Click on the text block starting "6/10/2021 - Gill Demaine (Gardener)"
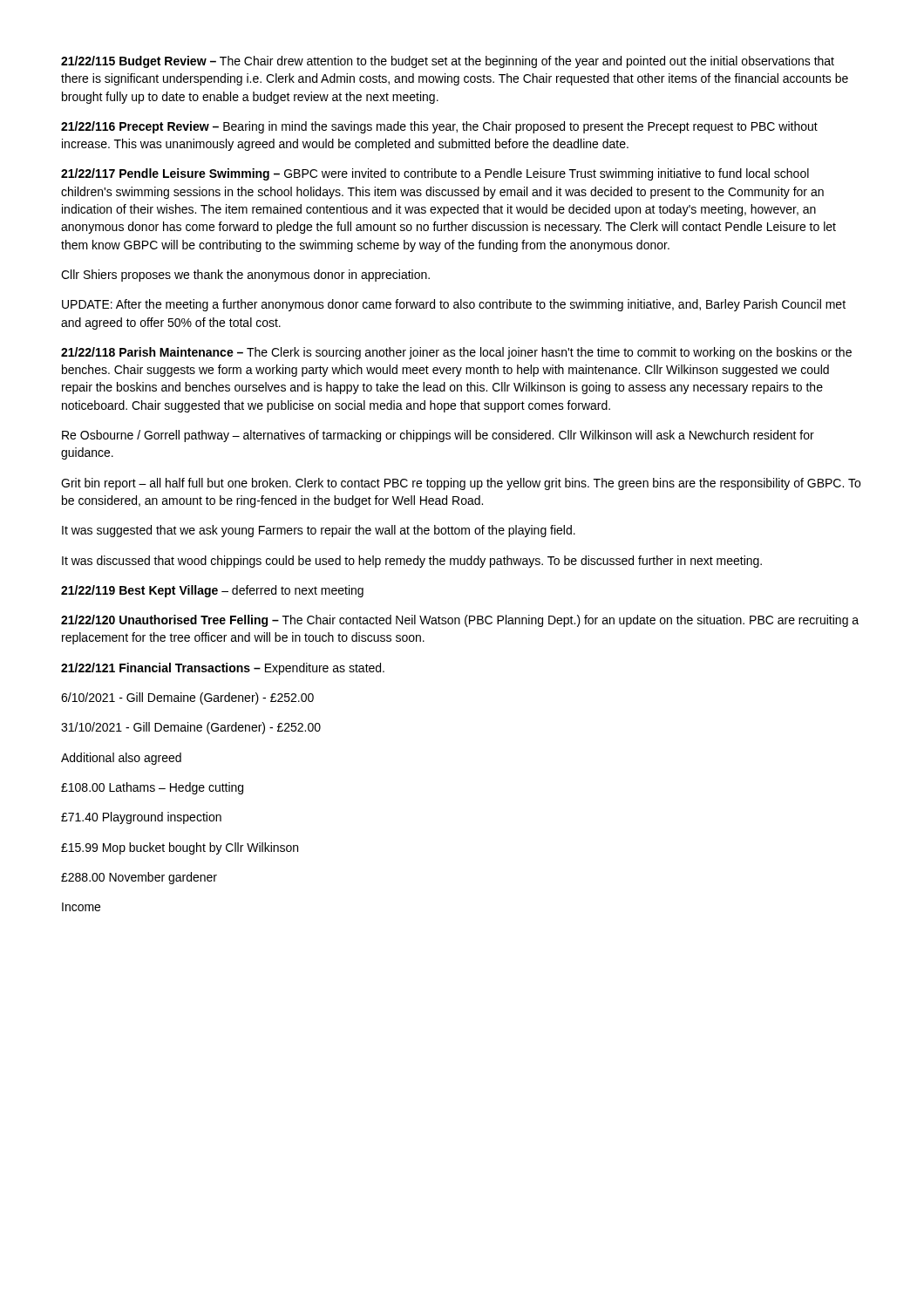Screen dimensions: 1308x924 click(x=188, y=698)
